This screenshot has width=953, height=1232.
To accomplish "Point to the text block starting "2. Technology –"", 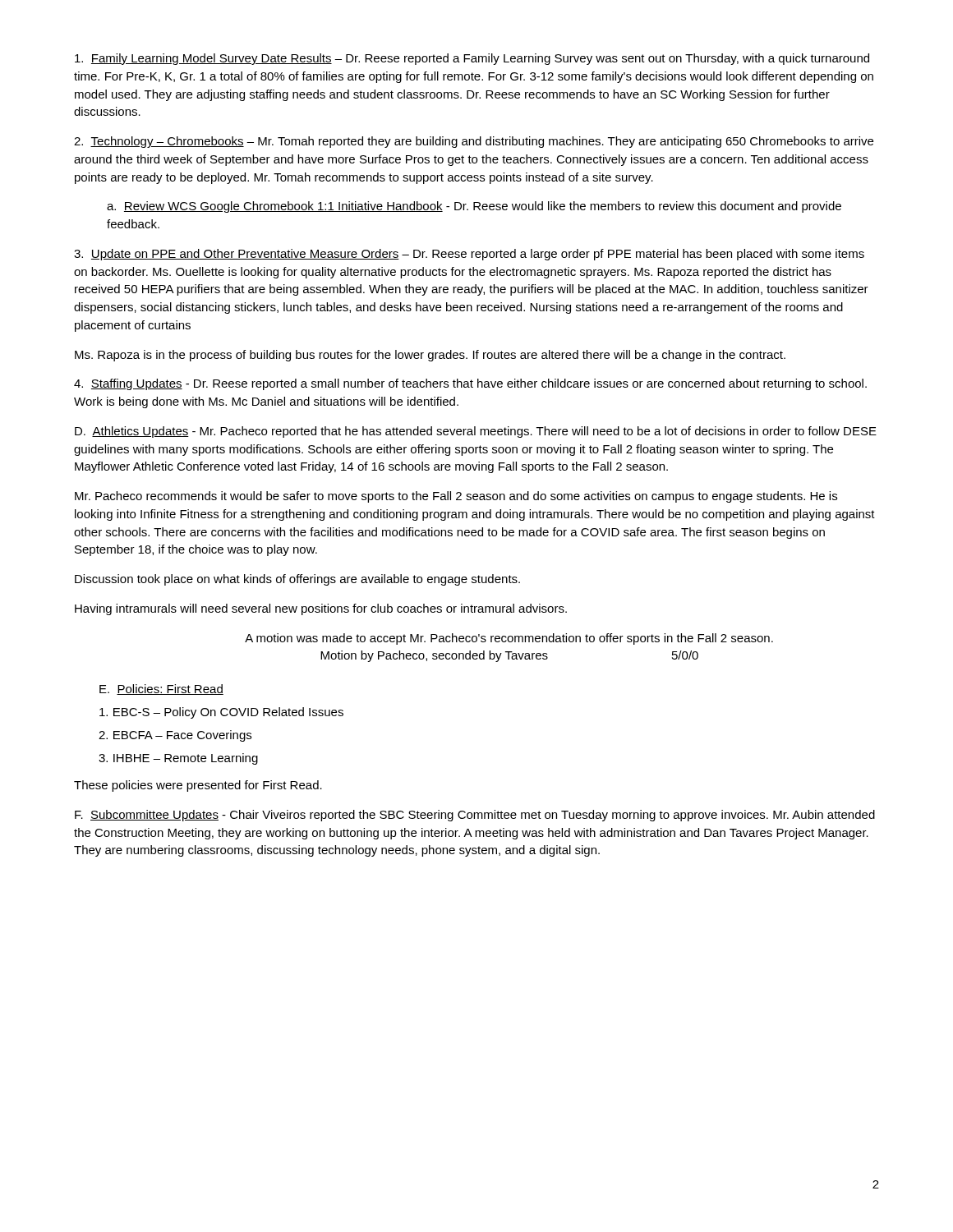I will [474, 159].
